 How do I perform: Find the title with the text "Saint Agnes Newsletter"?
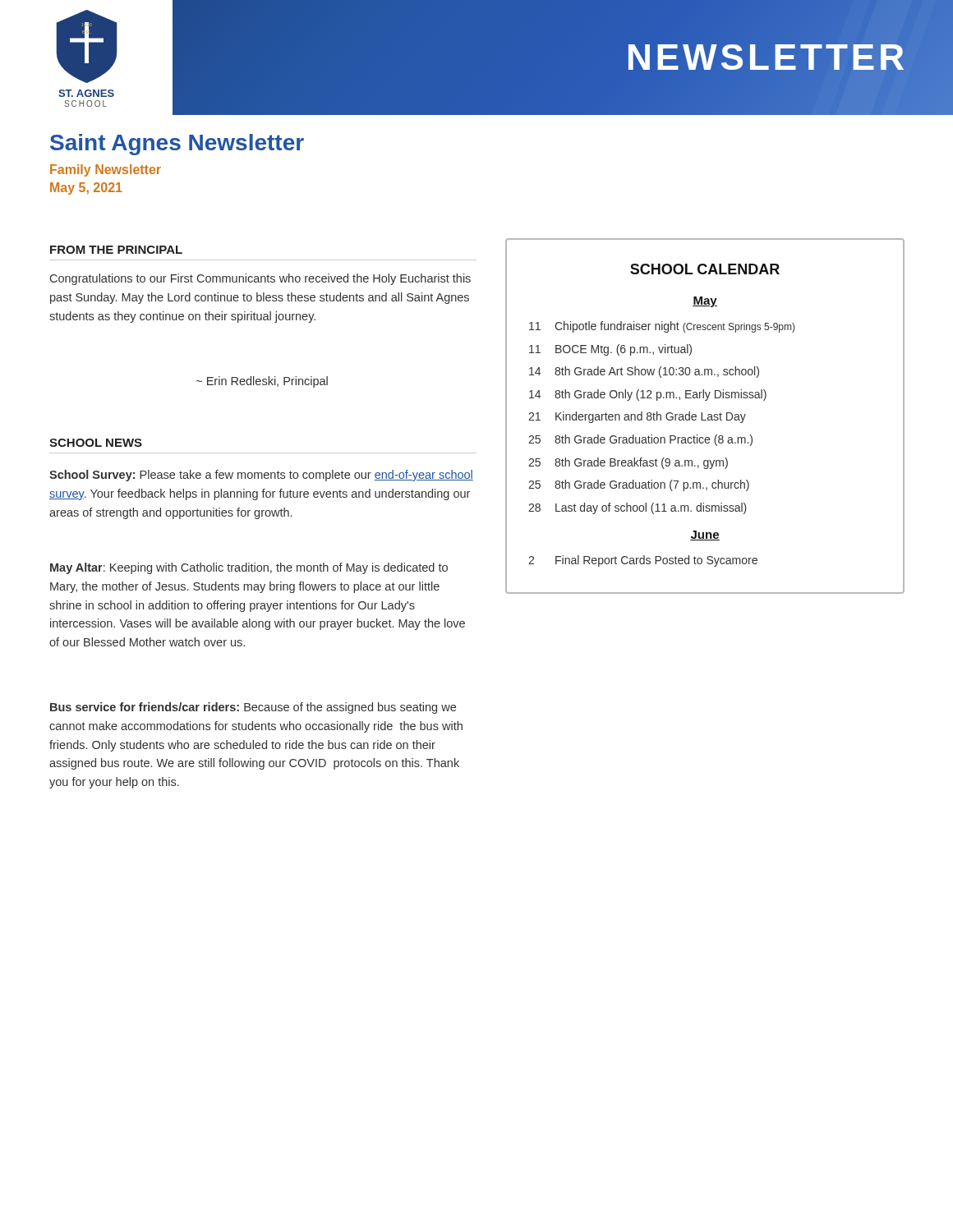click(x=177, y=143)
